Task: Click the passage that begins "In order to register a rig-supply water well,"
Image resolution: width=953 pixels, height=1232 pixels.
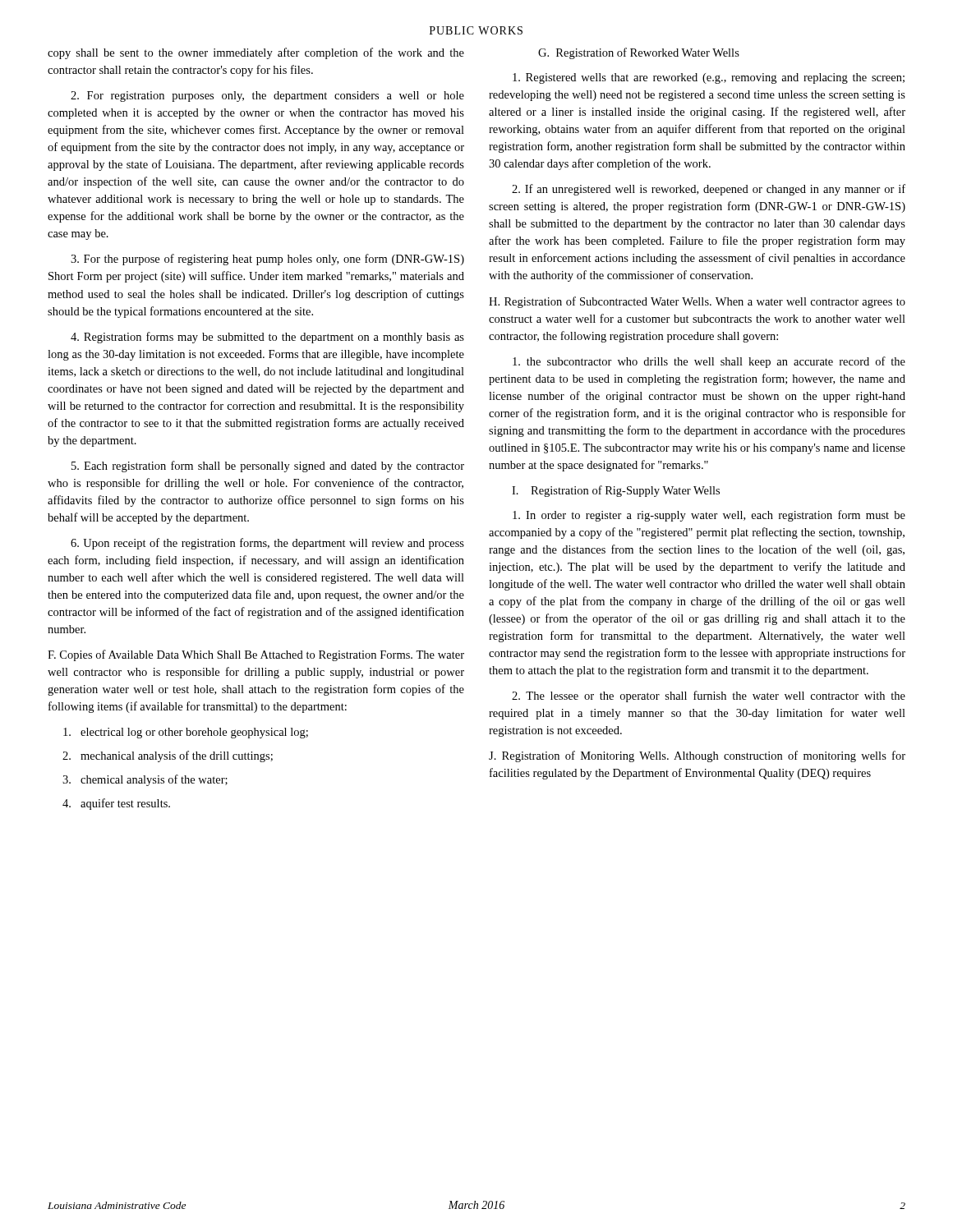Action: (x=697, y=593)
